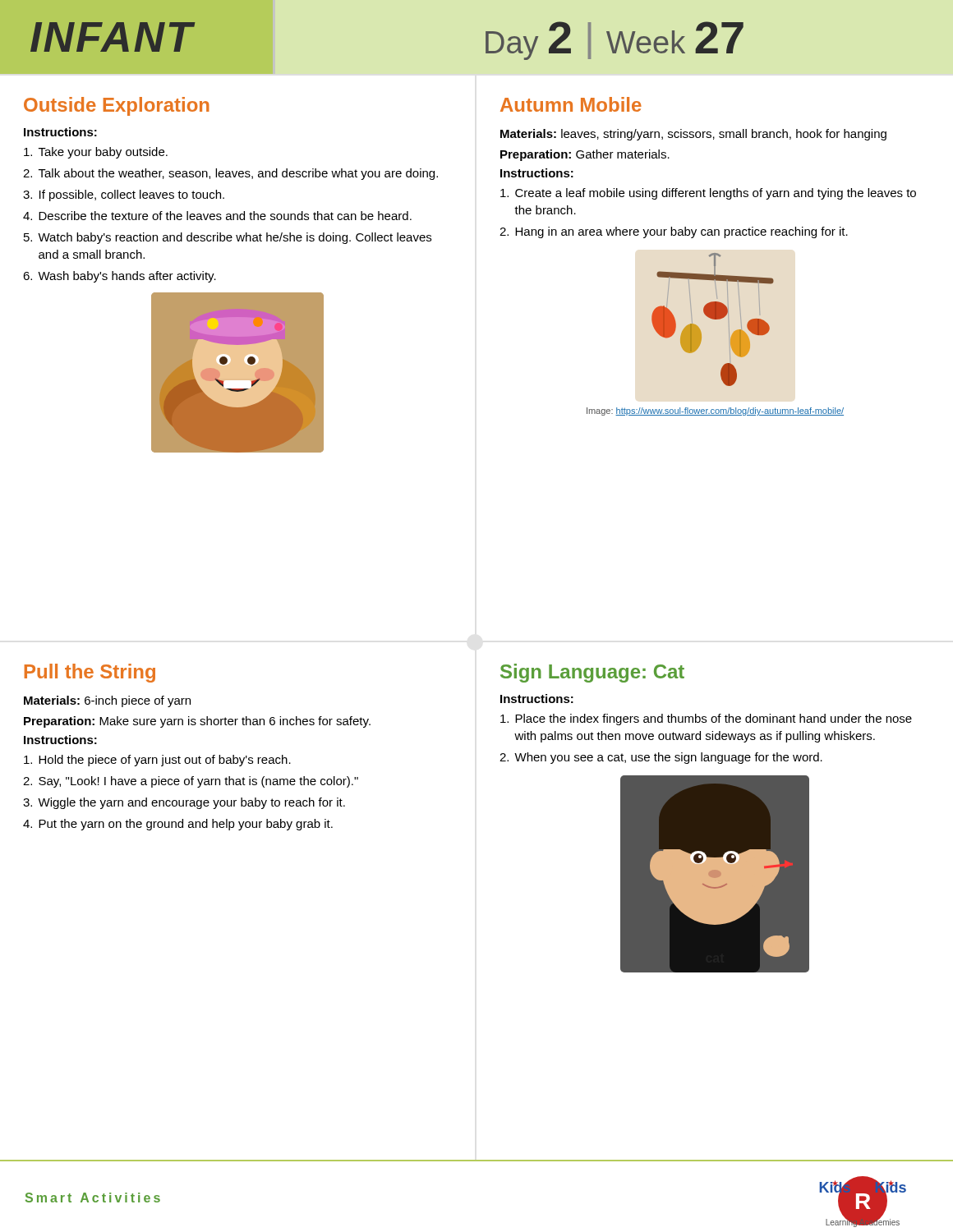The width and height of the screenshot is (953, 1232).
Task: Find the block on this page that starts "2.Say, "Look! I have a piece"
Action: (191, 780)
